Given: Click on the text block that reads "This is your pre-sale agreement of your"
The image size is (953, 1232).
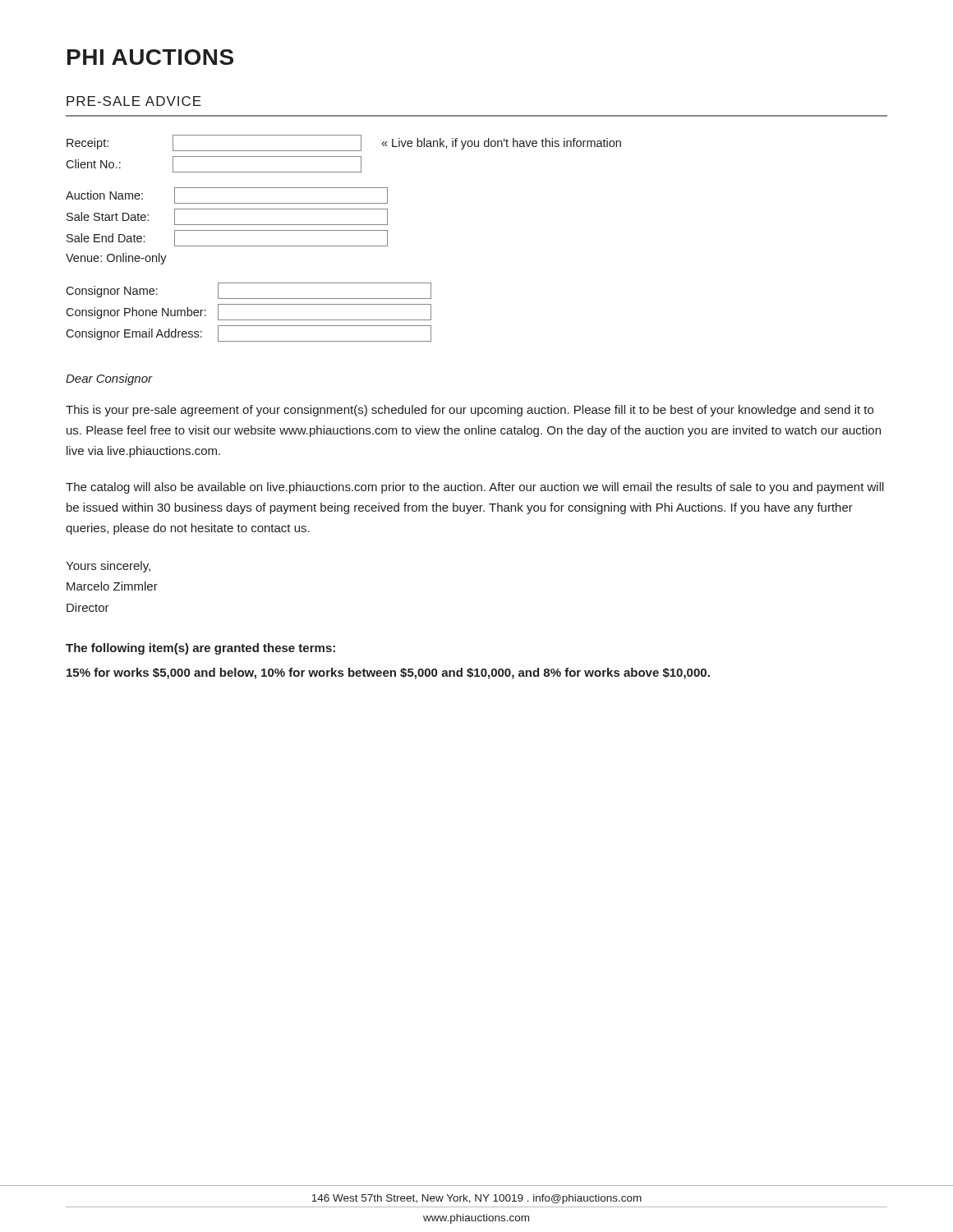Looking at the screenshot, I should tap(474, 430).
